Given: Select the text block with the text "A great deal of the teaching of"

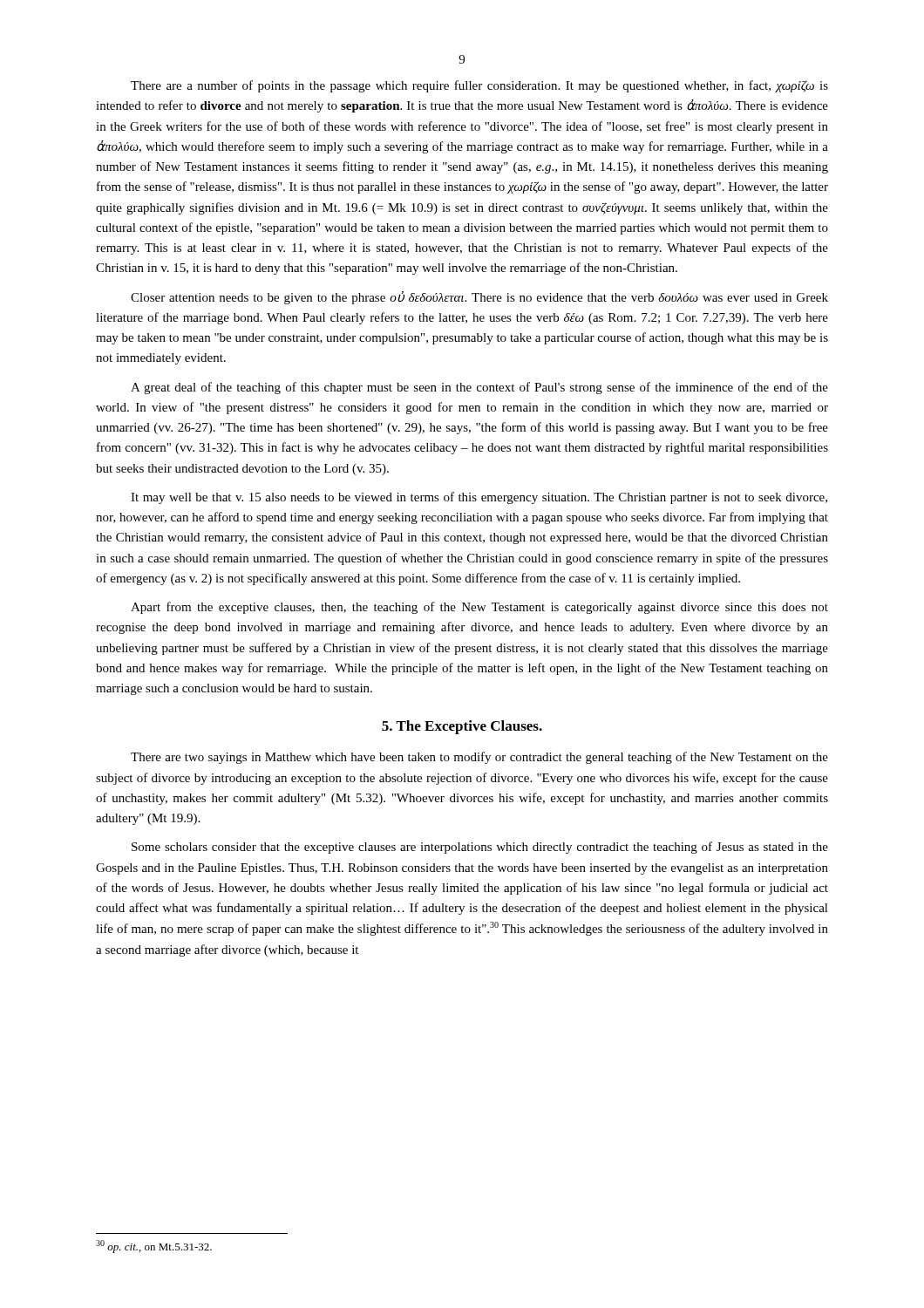Looking at the screenshot, I should (x=462, y=428).
